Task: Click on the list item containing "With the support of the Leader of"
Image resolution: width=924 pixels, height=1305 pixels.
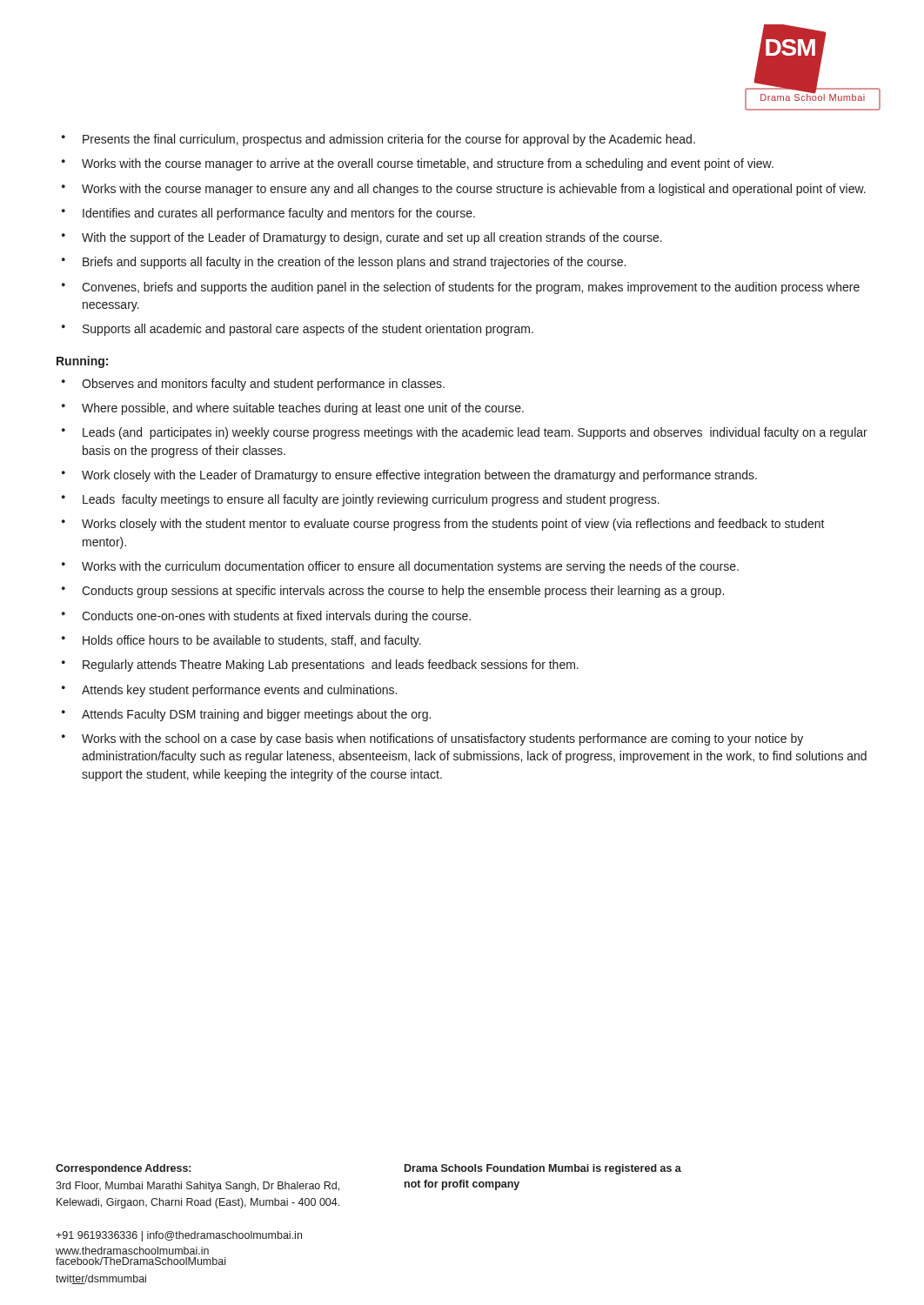Action: pyautogui.click(x=462, y=238)
